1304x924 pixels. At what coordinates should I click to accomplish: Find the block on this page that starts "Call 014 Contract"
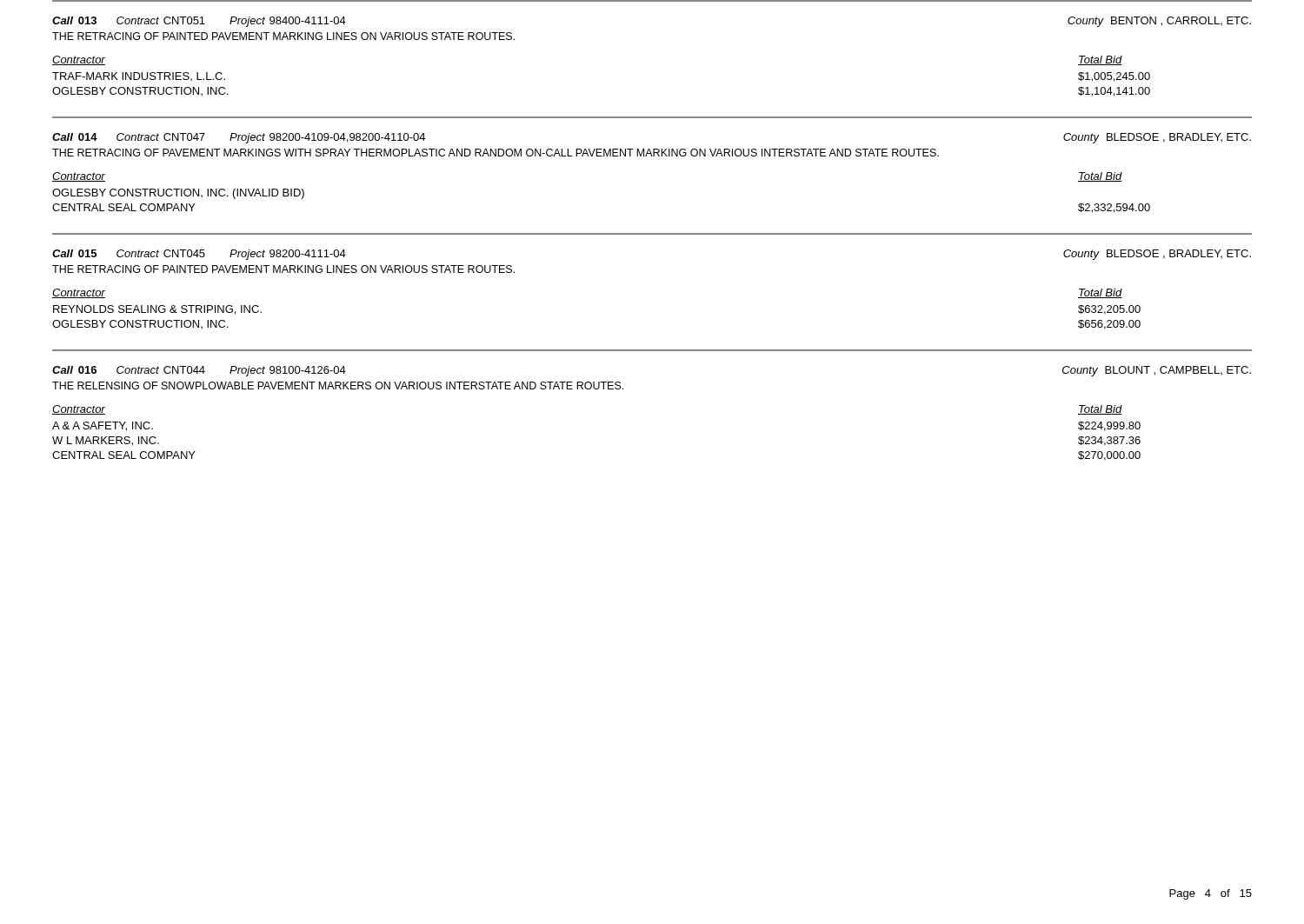pyautogui.click(x=82, y=138)
